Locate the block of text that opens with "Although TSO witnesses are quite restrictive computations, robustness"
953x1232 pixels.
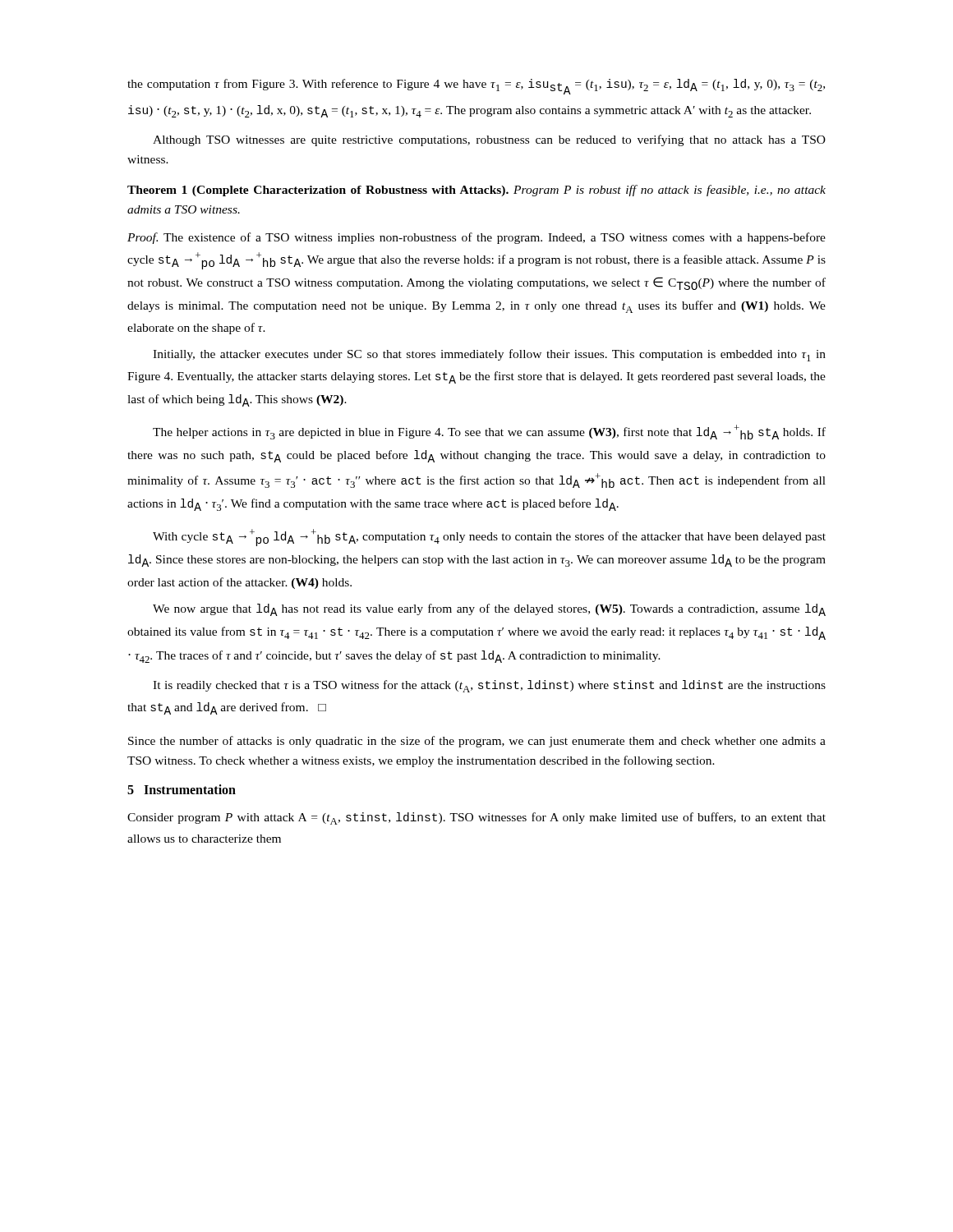(x=476, y=149)
